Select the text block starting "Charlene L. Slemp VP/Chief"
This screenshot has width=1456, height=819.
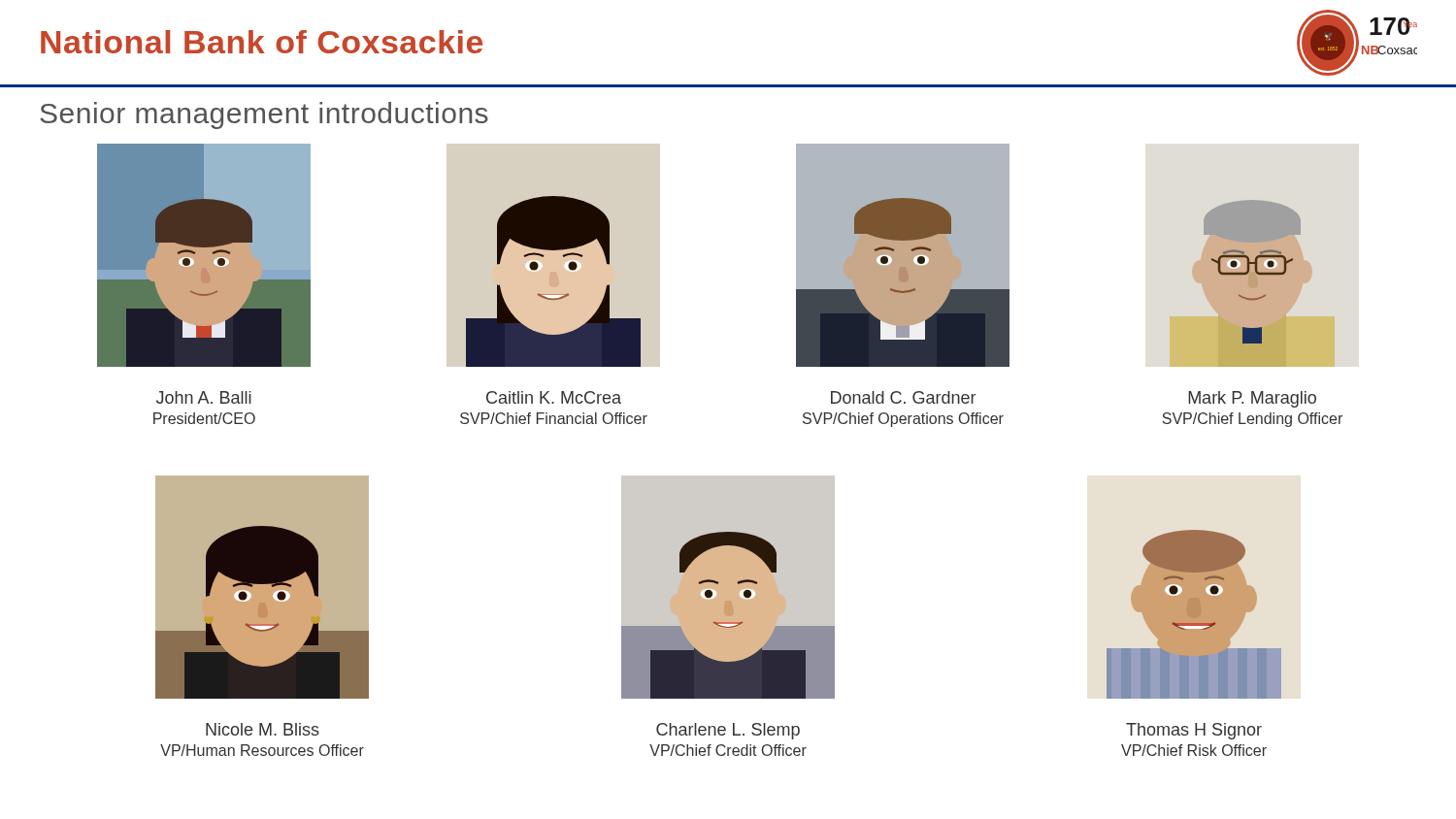[728, 740]
